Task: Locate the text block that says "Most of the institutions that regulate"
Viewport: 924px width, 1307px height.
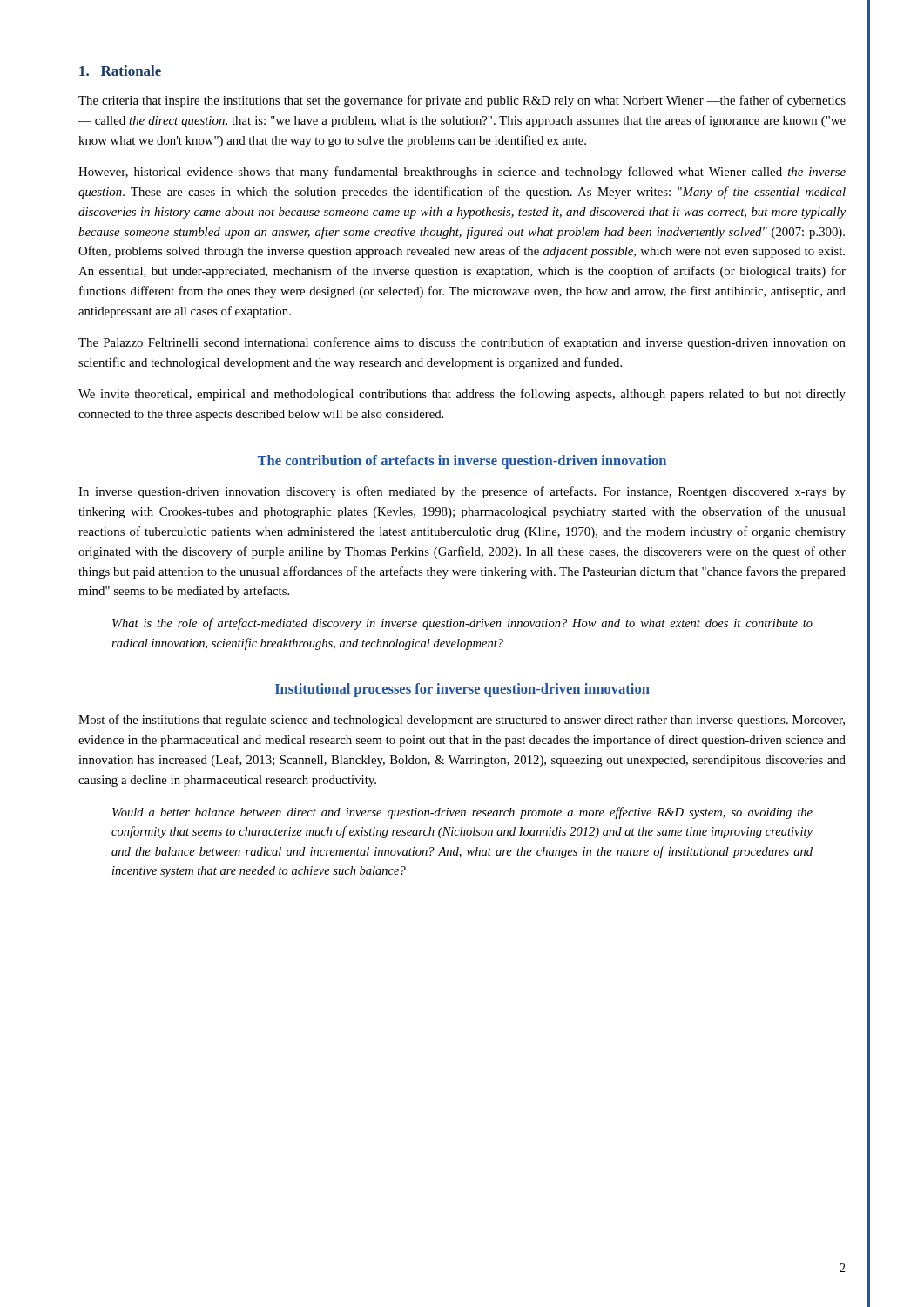Action: point(462,750)
